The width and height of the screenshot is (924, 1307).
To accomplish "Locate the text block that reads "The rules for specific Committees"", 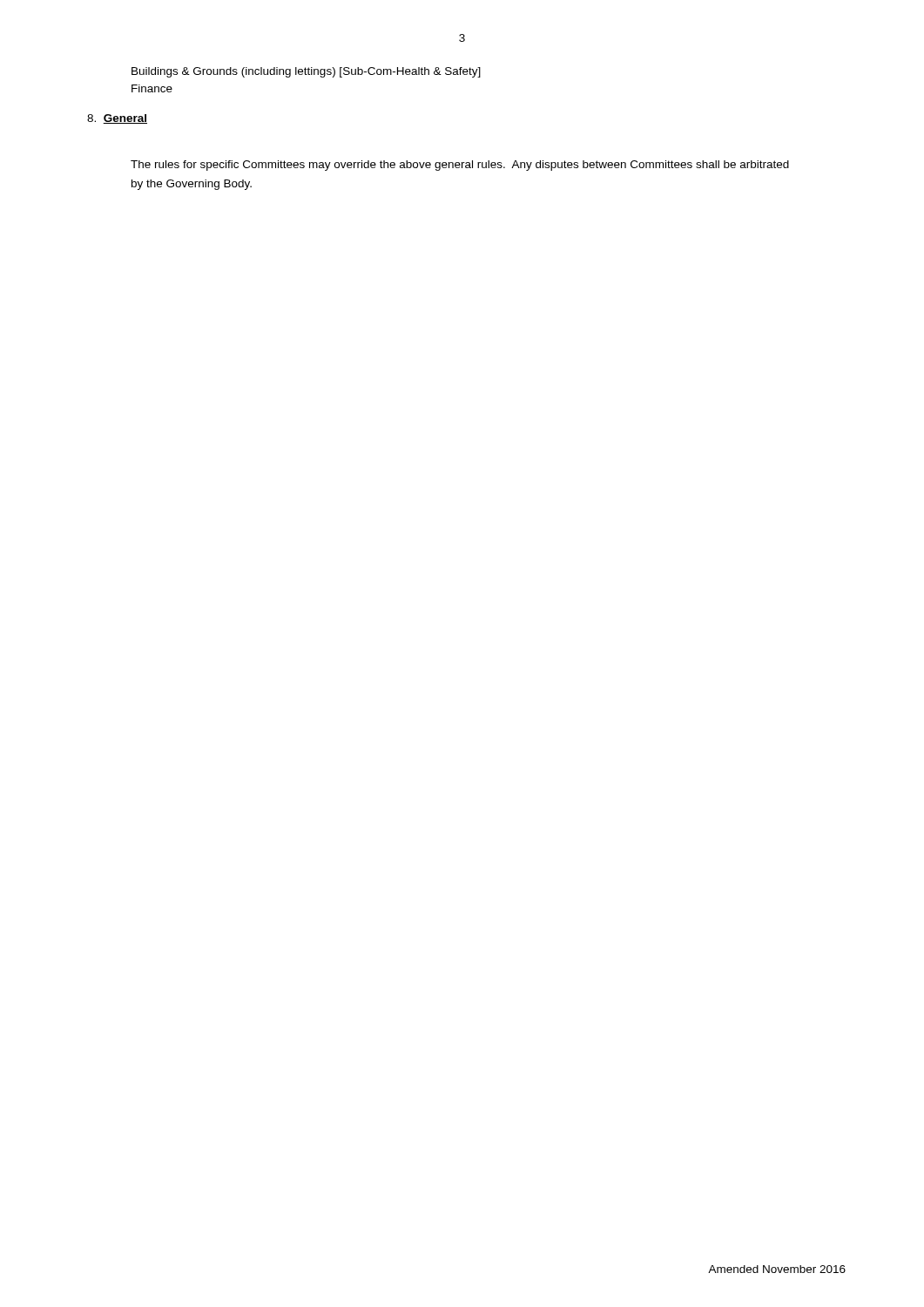I will (x=460, y=174).
